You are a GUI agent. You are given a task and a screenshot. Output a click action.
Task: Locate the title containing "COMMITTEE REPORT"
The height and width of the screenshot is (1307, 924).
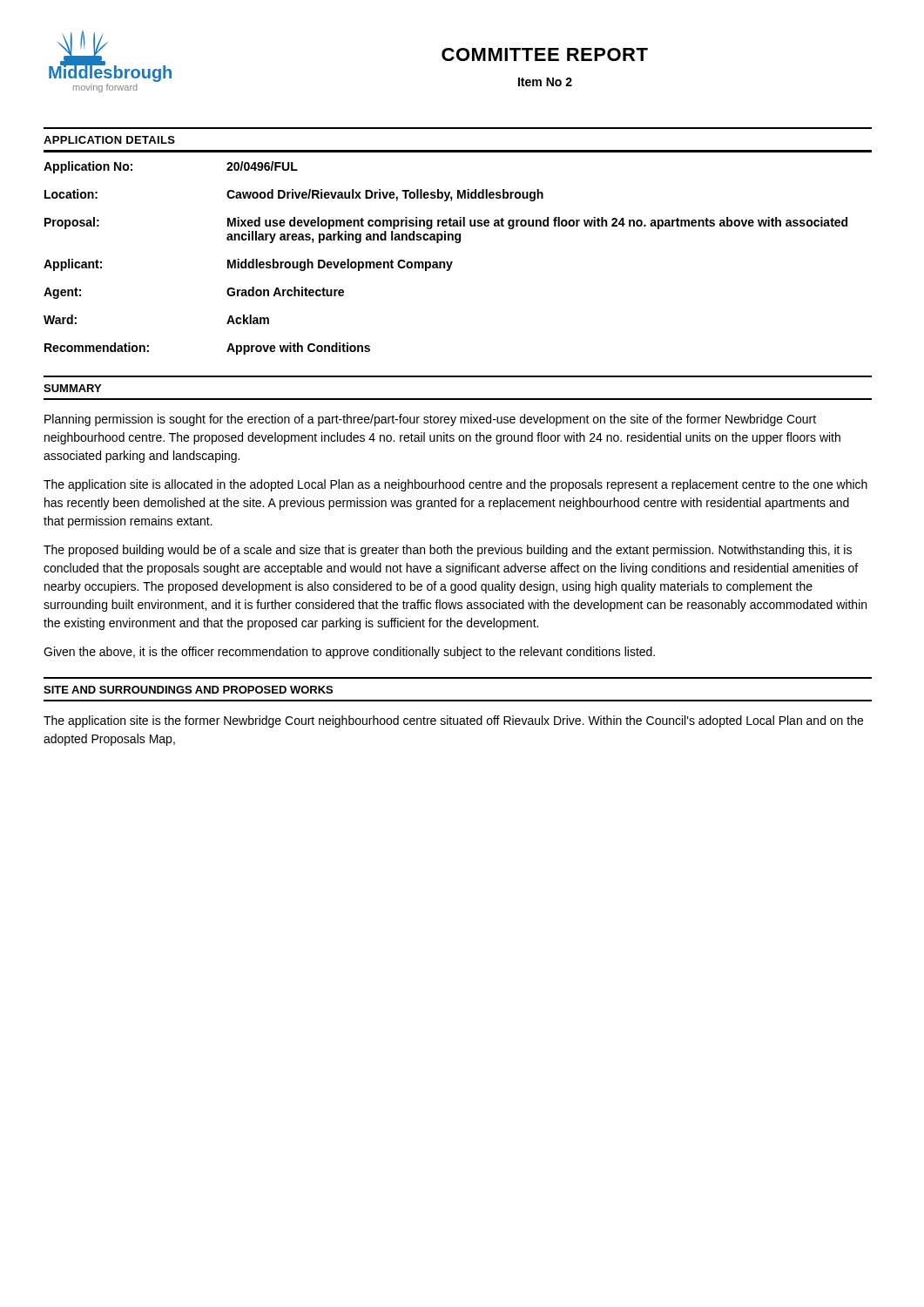tap(545, 54)
